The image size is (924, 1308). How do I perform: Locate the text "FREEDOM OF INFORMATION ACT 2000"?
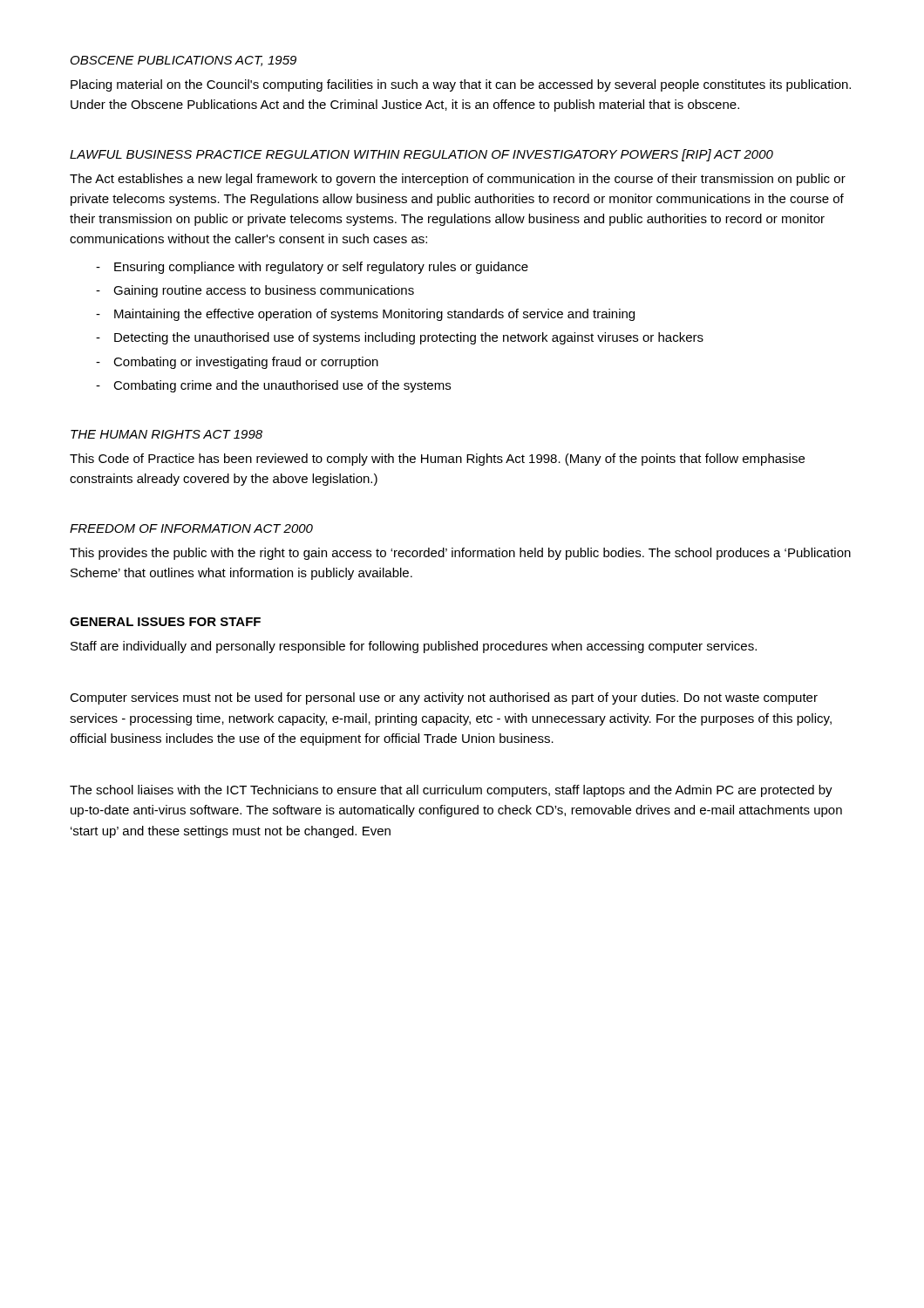(x=191, y=528)
